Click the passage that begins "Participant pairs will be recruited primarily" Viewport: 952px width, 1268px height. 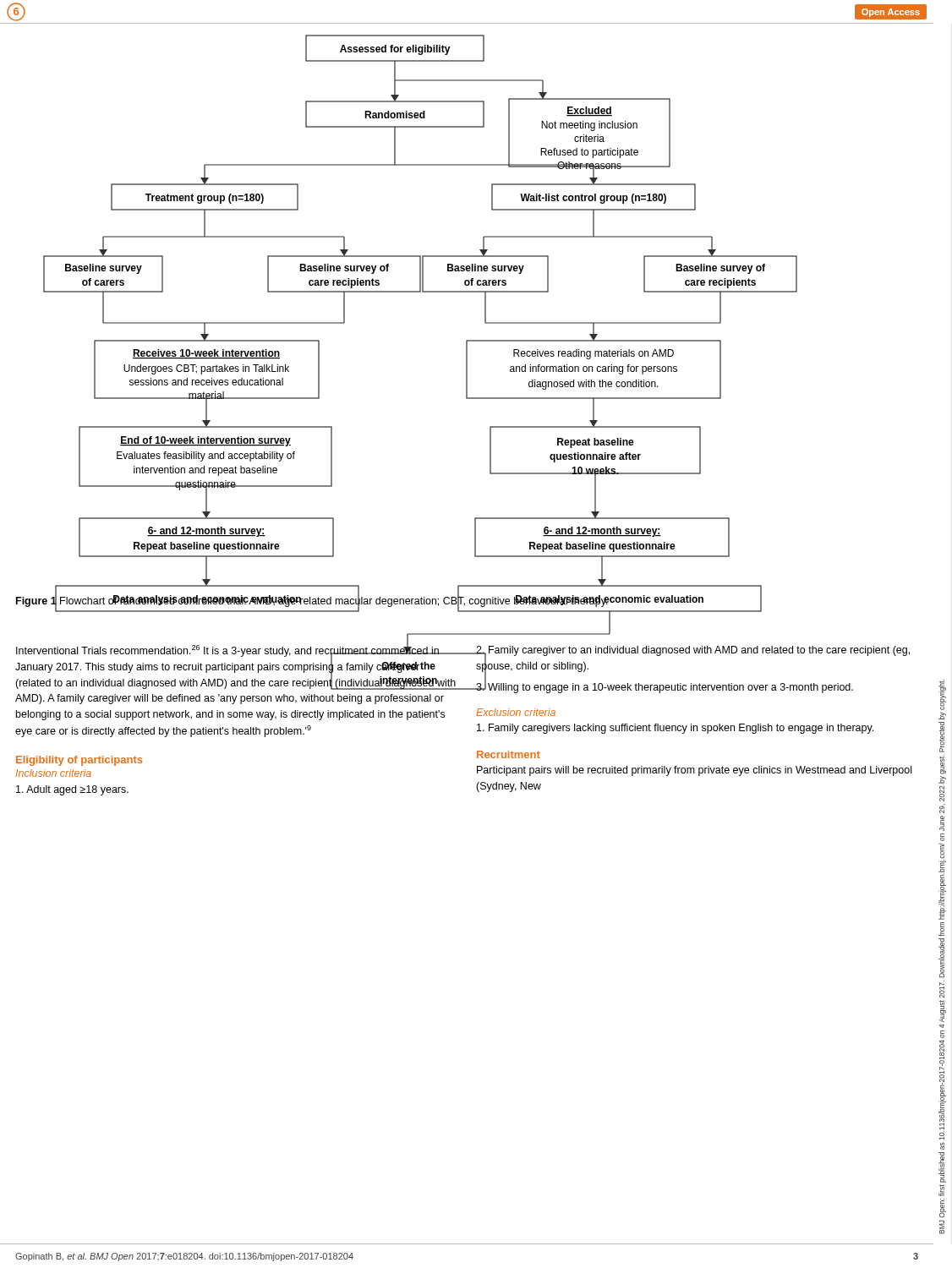coord(694,778)
